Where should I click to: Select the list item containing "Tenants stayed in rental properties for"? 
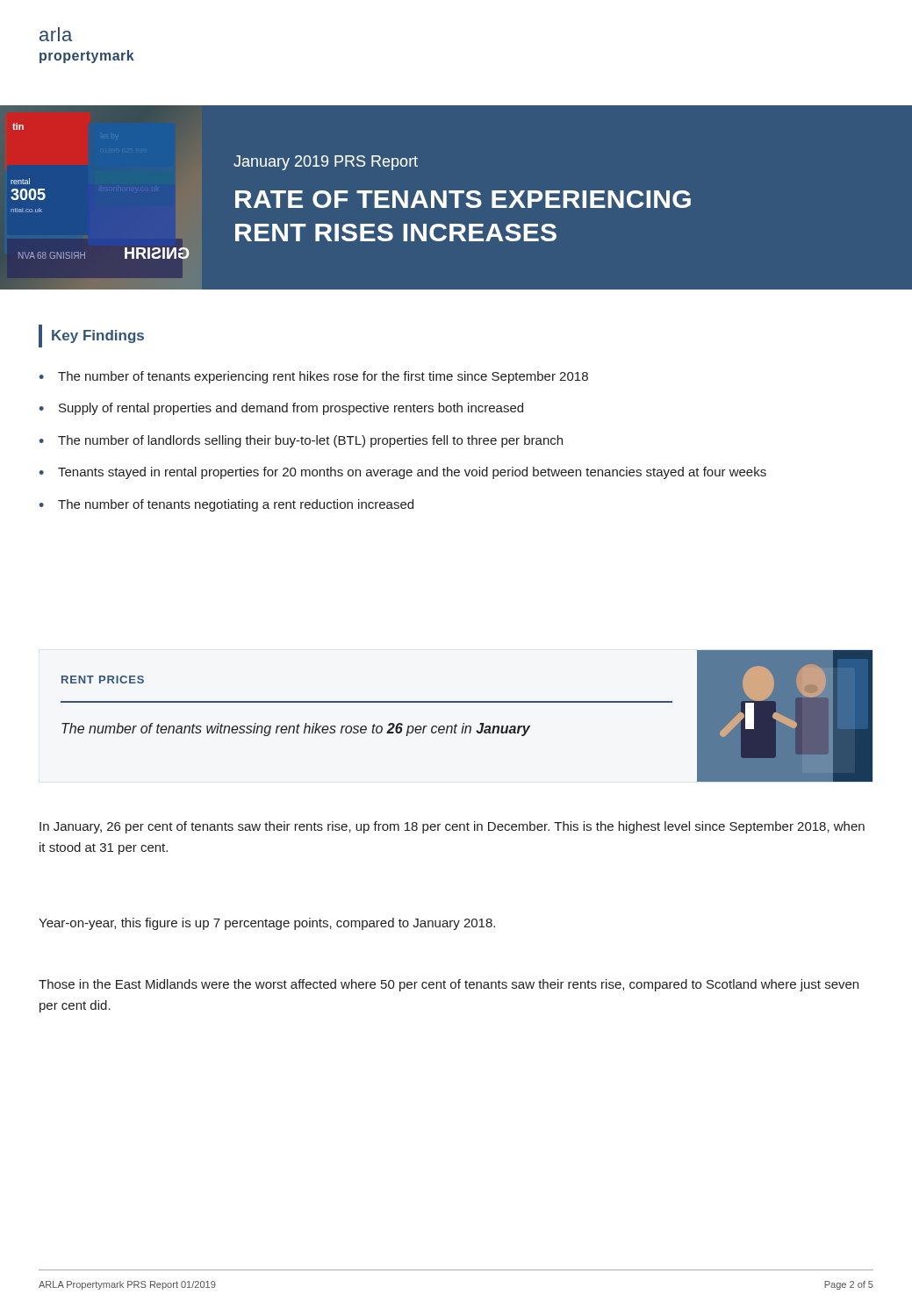pyautogui.click(x=412, y=472)
